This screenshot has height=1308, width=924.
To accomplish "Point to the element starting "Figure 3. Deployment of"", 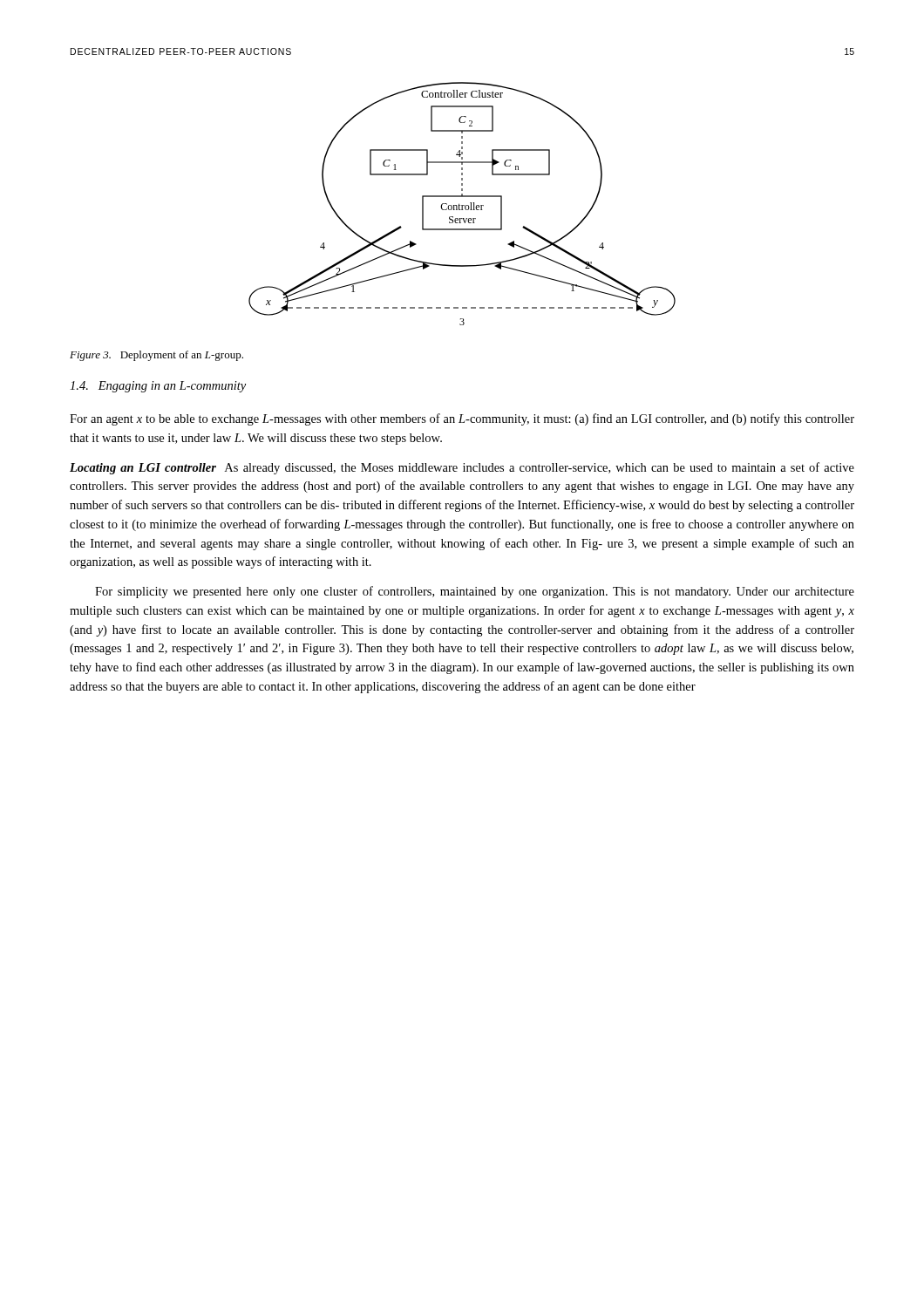I will pyautogui.click(x=157, y=354).
